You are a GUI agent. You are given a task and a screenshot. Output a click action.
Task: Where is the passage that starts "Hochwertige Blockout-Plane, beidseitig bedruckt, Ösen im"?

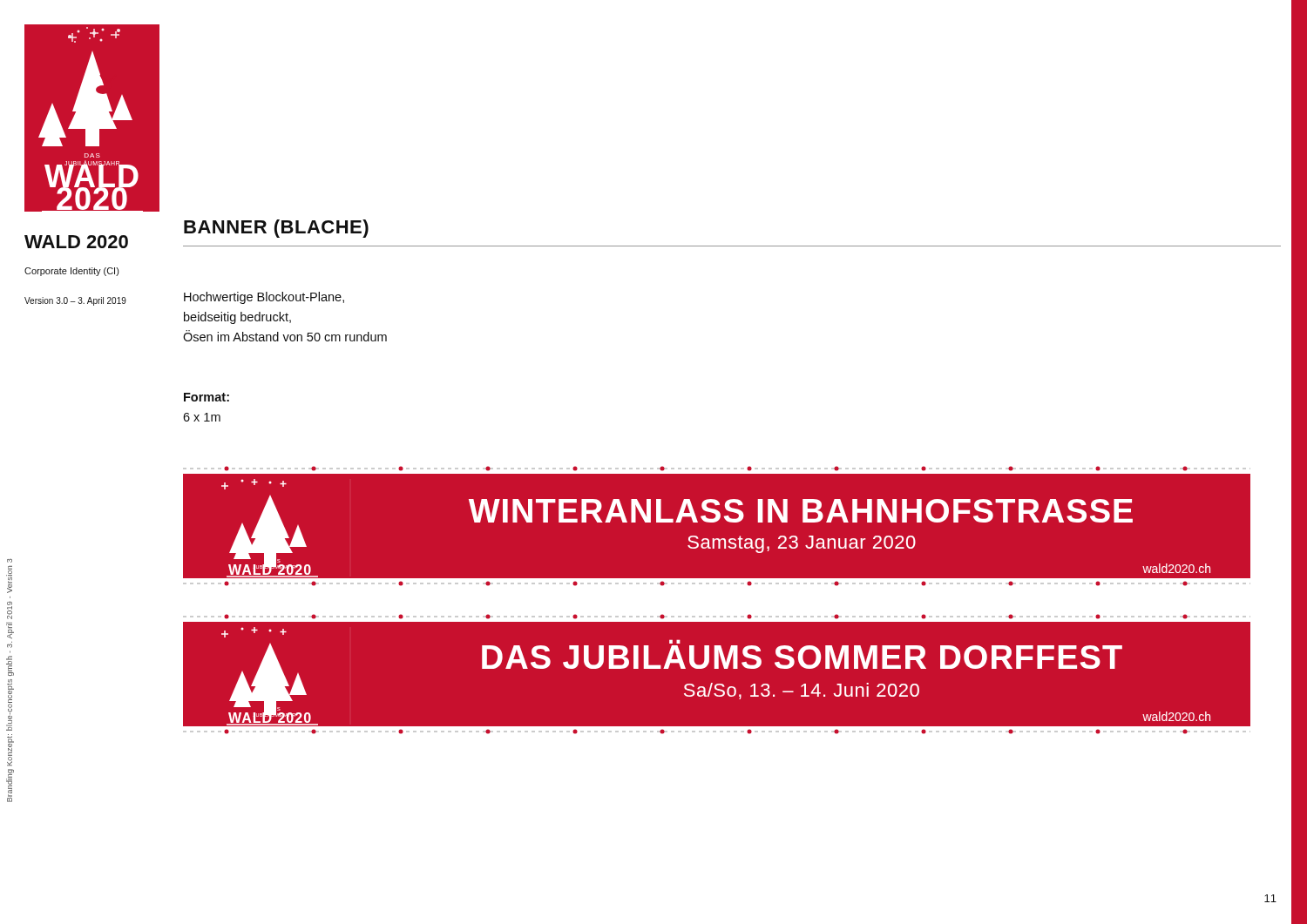click(285, 317)
